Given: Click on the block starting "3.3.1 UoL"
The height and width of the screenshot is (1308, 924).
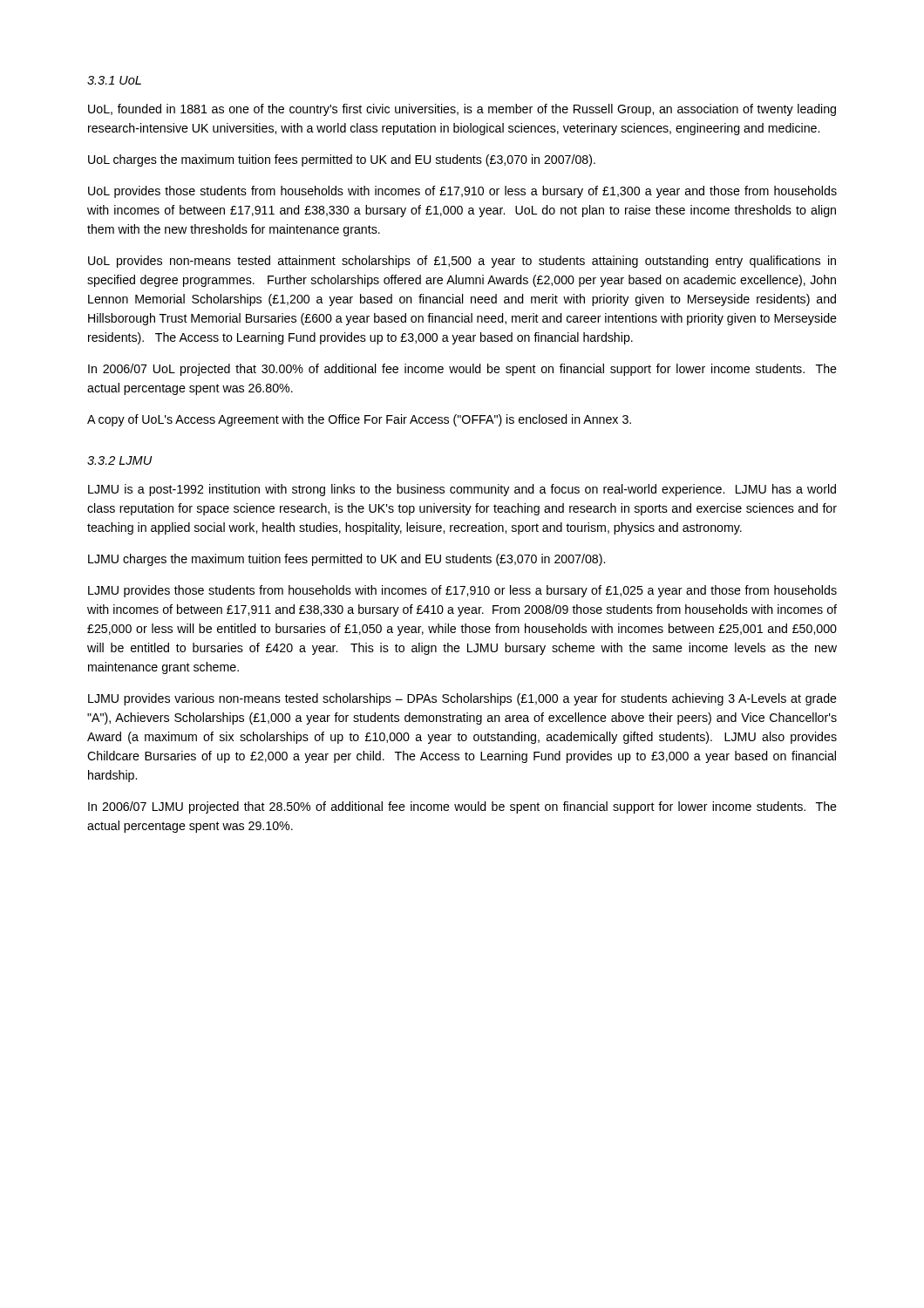Looking at the screenshot, I should click(115, 80).
